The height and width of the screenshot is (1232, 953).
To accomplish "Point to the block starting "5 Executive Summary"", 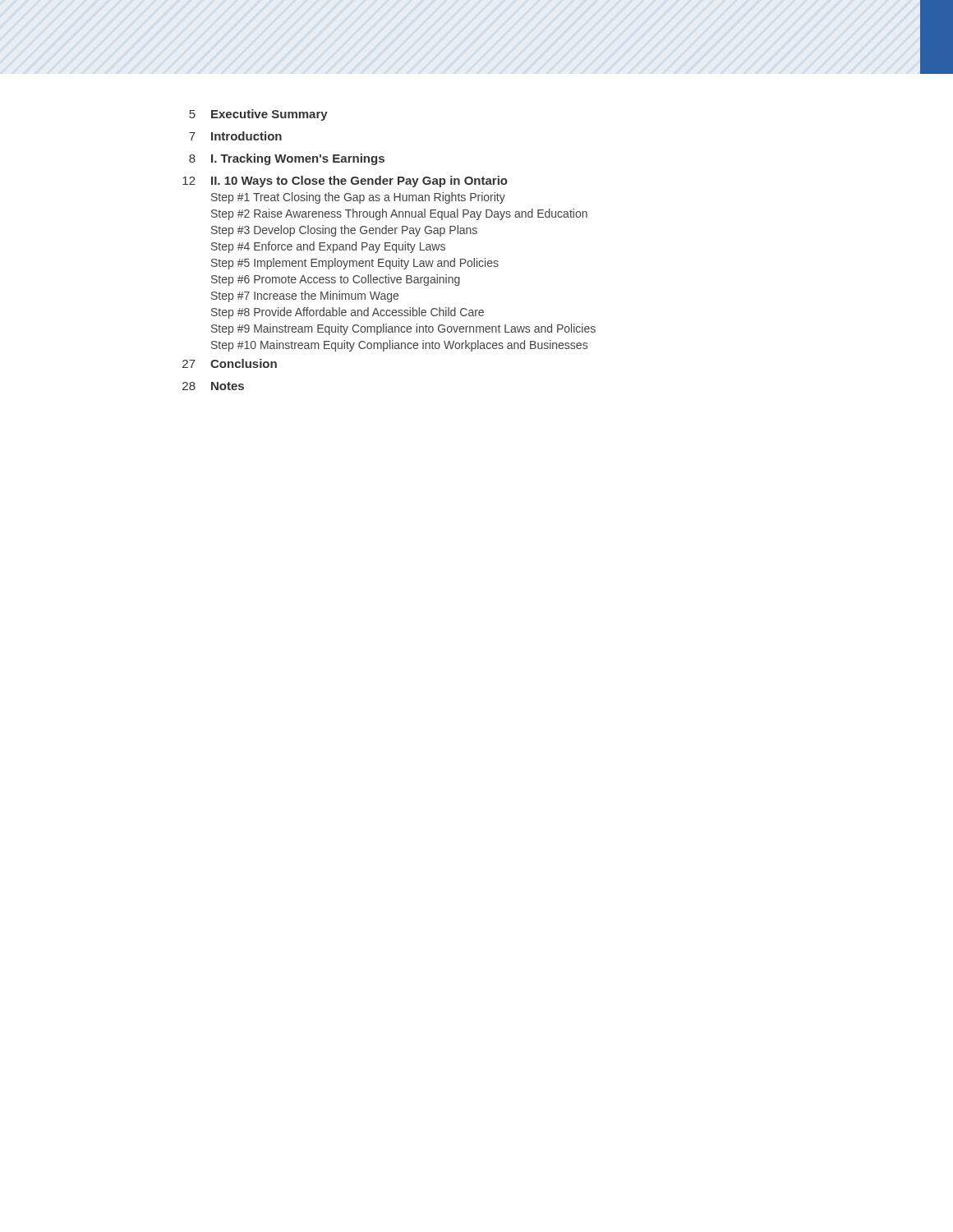I will tap(258, 115).
